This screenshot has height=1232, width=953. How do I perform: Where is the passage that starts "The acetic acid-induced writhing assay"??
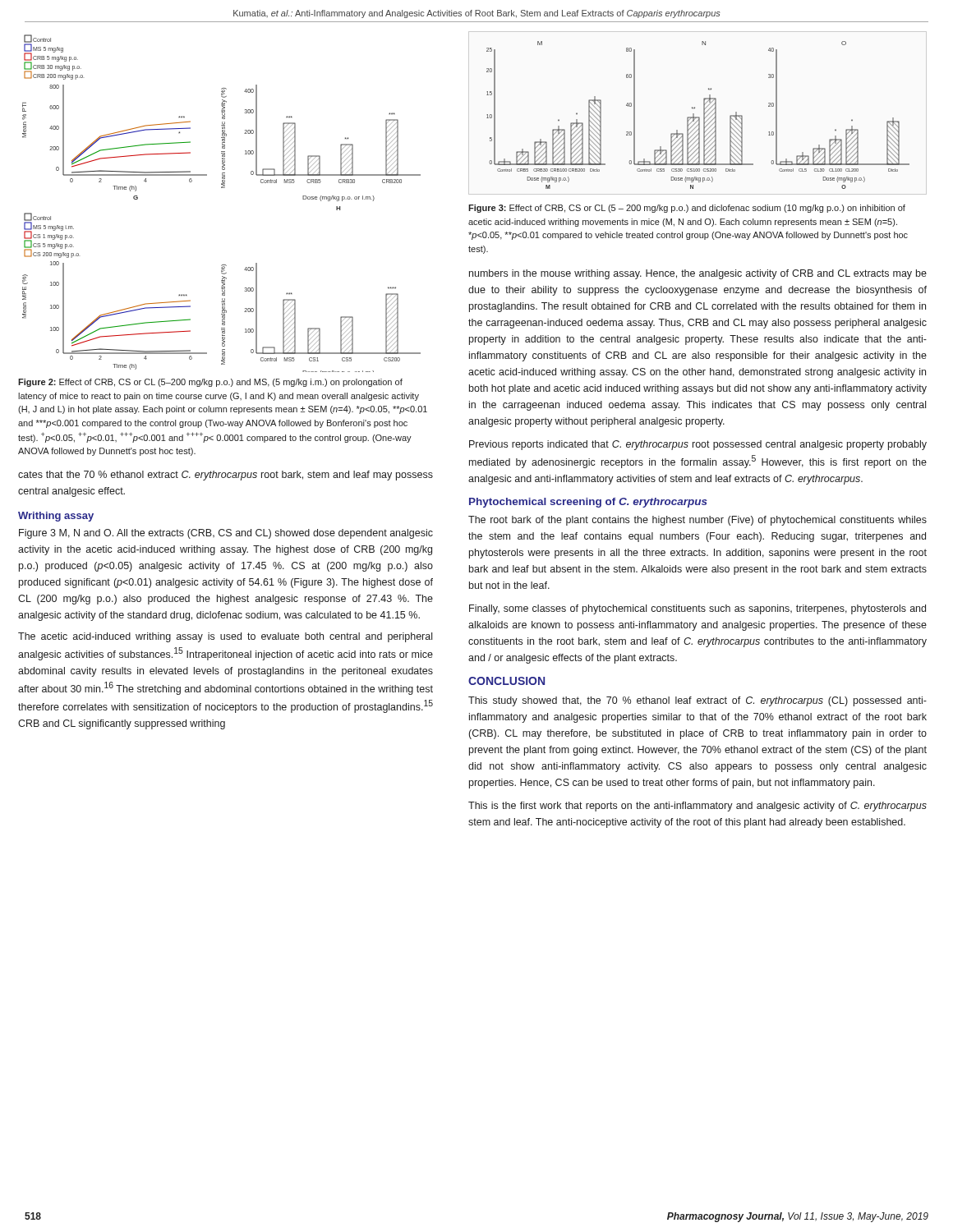pos(226,680)
